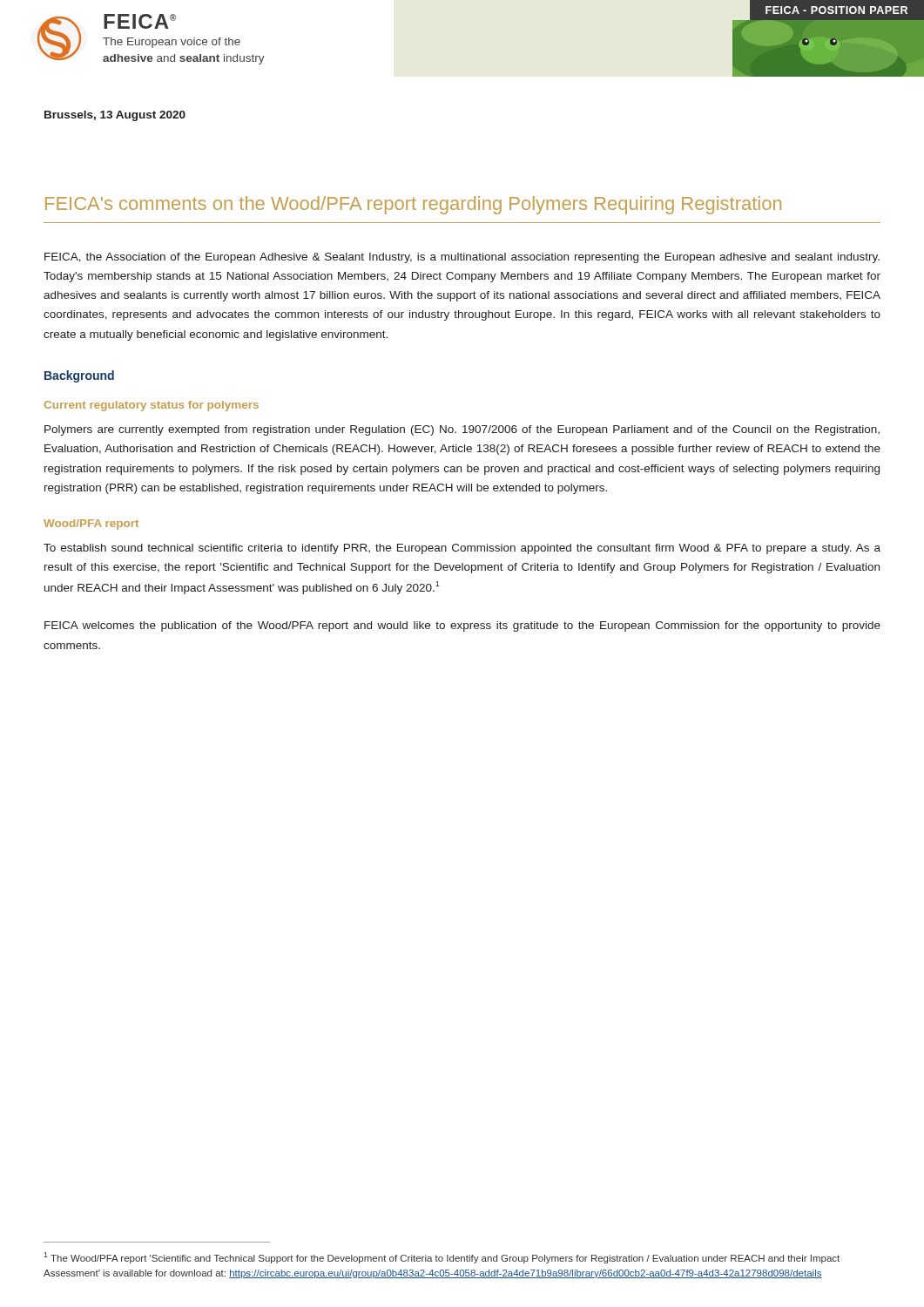This screenshot has width=924, height=1307.
Task: Click on the block starting "Brussels, 13 August"
Action: (115, 115)
